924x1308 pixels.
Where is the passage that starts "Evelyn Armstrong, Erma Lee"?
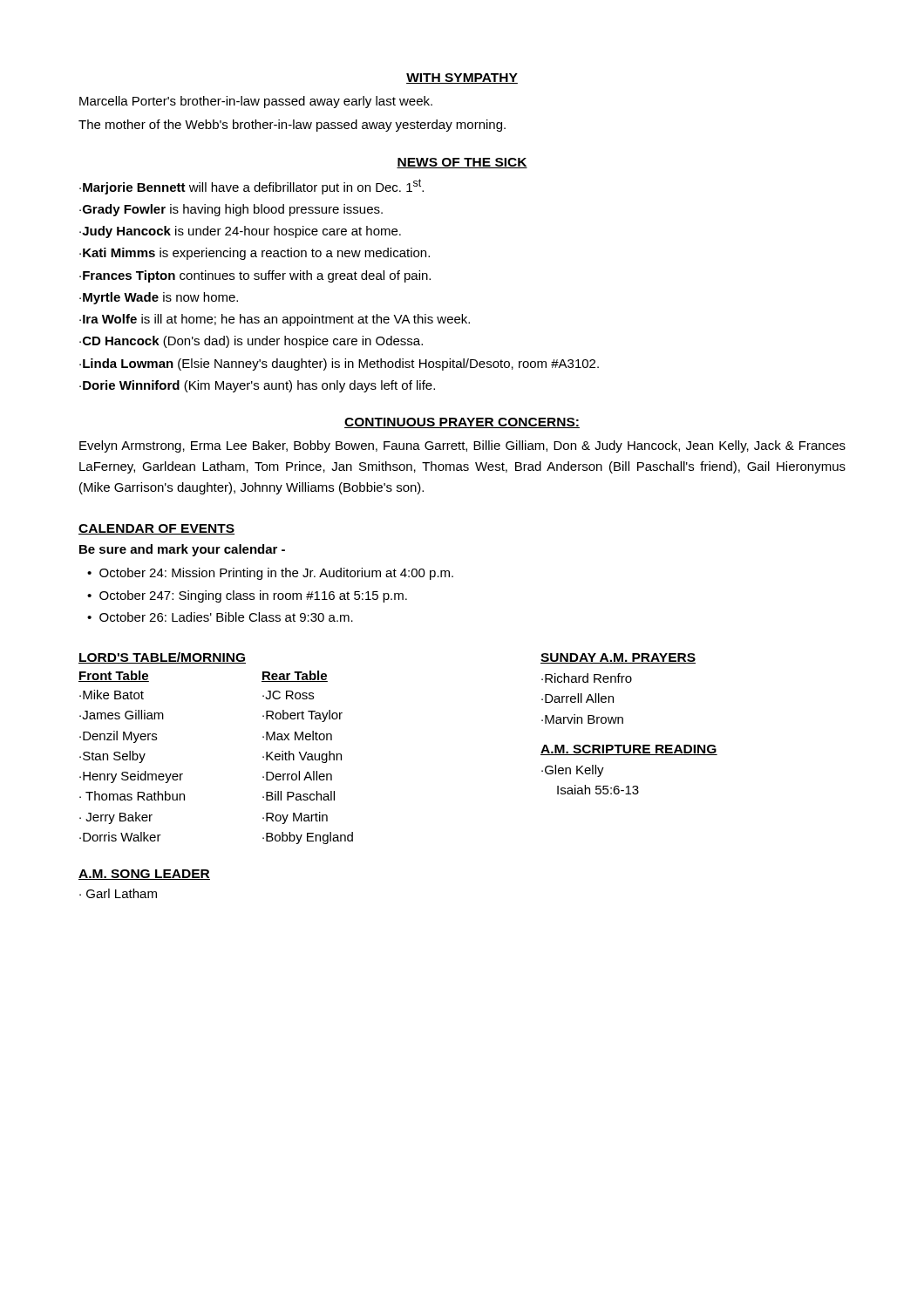[x=462, y=466]
